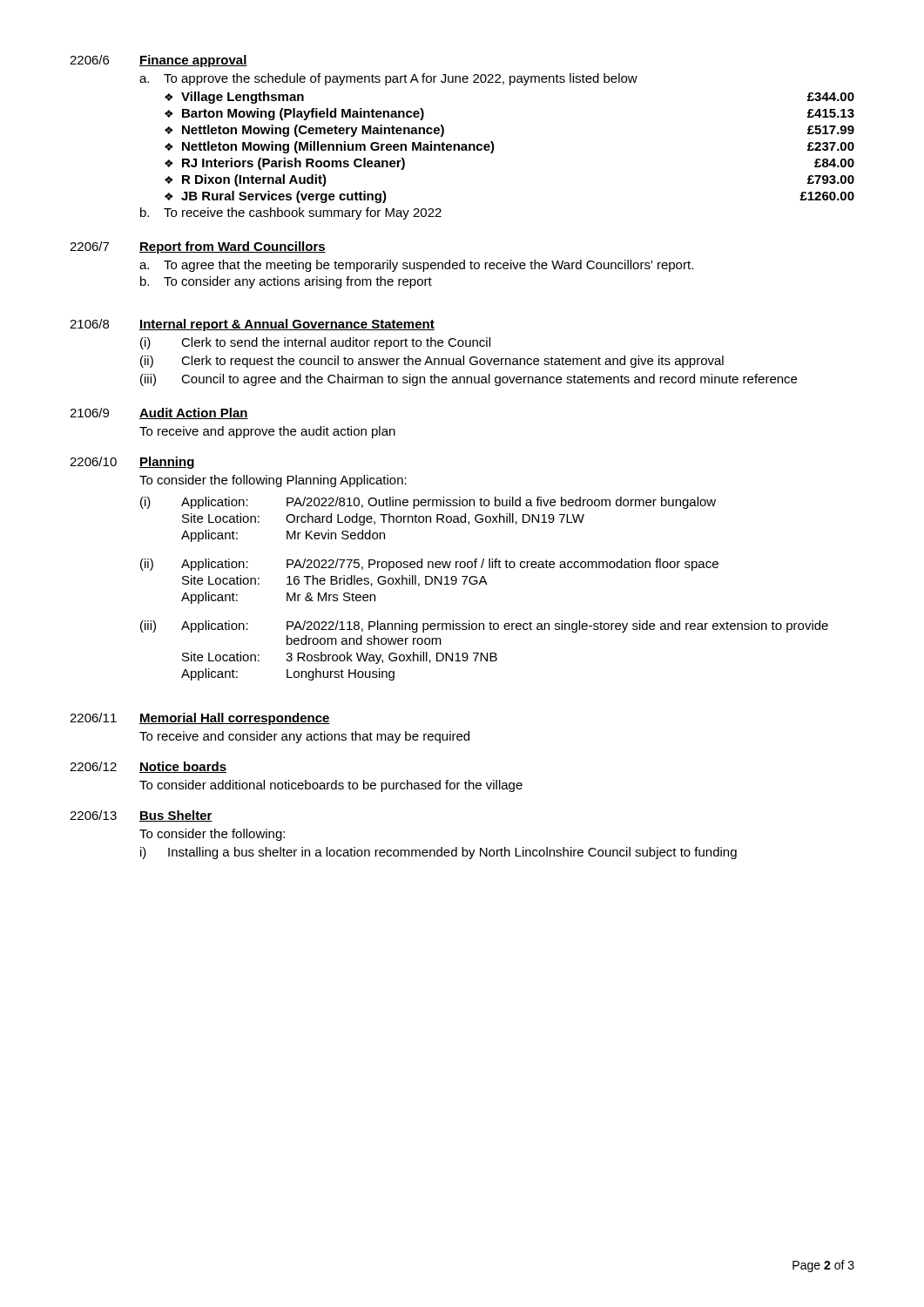Point to "To consider the following:"
This screenshot has width=924, height=1307.
pos(213,833)
